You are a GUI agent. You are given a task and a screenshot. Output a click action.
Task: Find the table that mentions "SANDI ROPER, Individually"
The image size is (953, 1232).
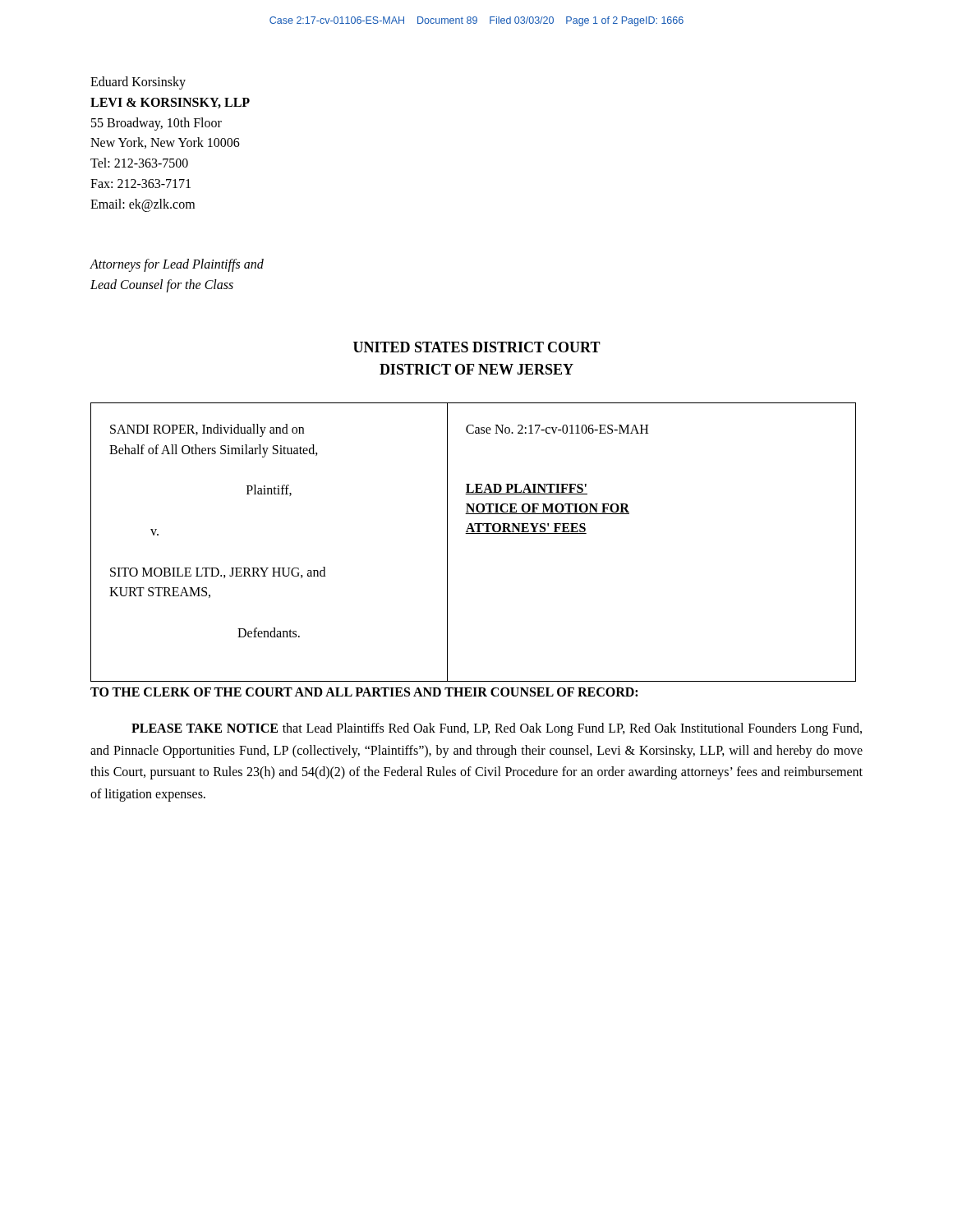click(x=473, y=542)
